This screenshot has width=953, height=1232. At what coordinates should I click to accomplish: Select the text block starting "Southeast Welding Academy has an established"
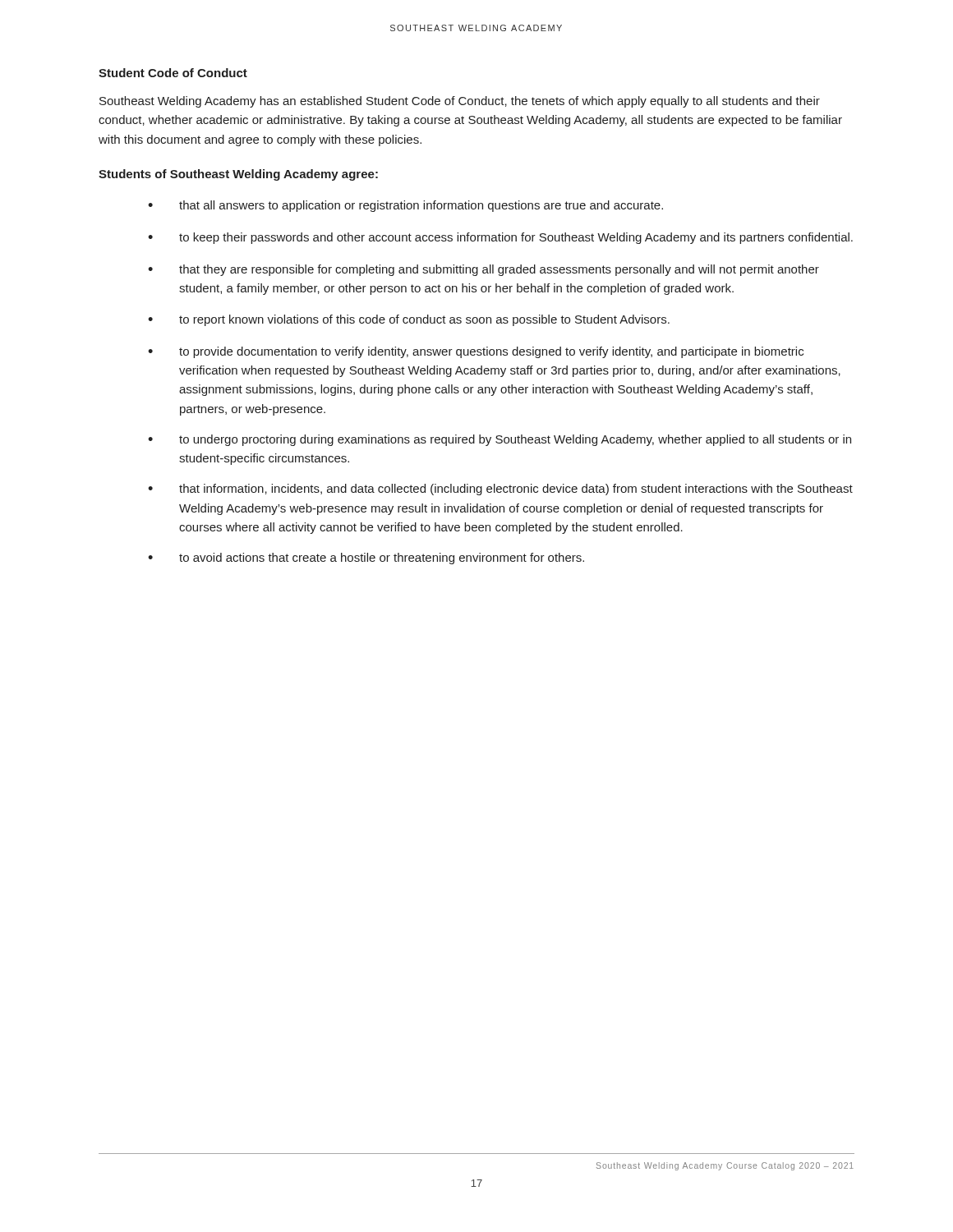(470, 120)
